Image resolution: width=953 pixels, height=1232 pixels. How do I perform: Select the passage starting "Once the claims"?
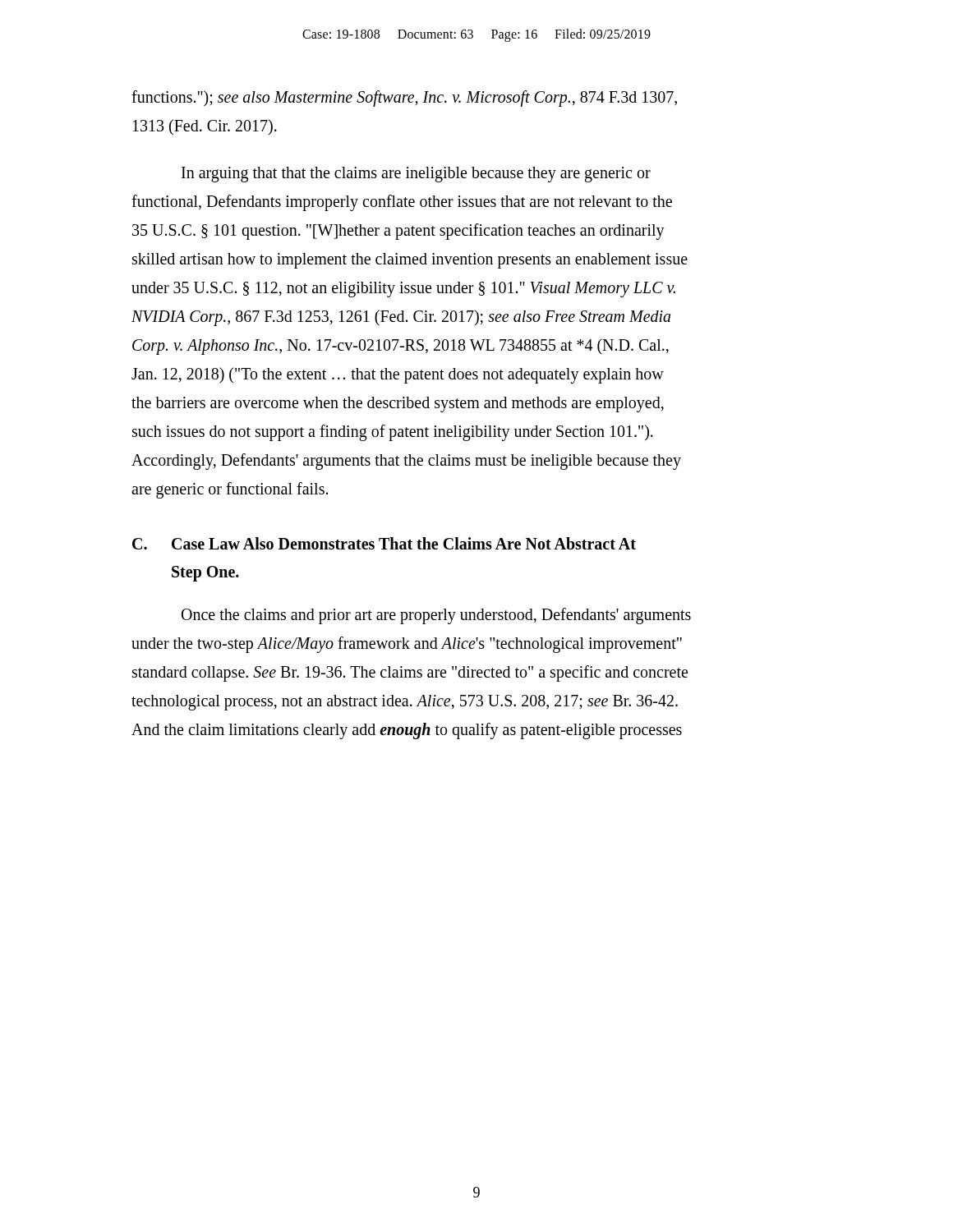coord(476,672)
